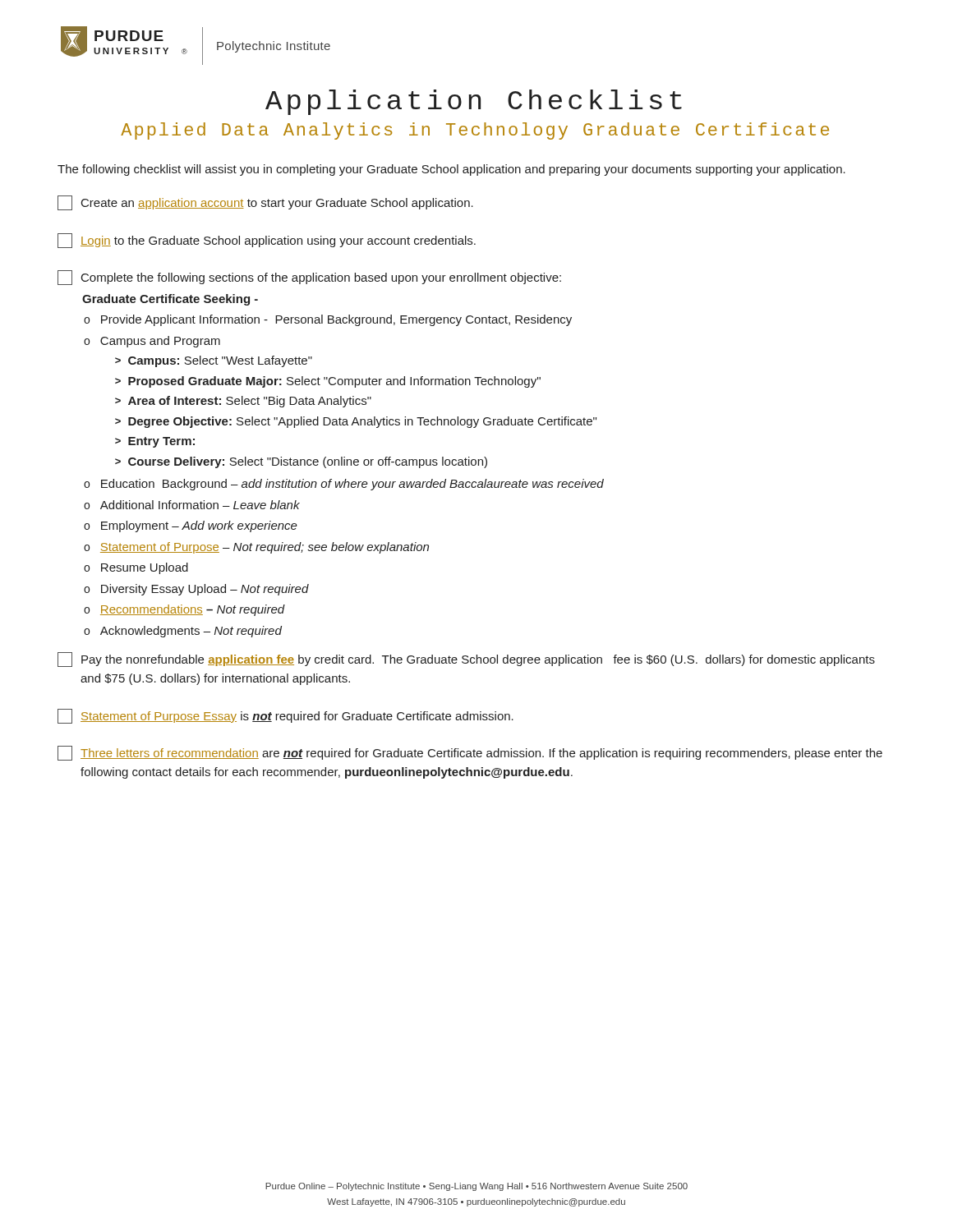Click on the block starting "Campus and Program Campus:"
The width and height of the screenshot is (953, 1232).
click(x=349, y=402)
